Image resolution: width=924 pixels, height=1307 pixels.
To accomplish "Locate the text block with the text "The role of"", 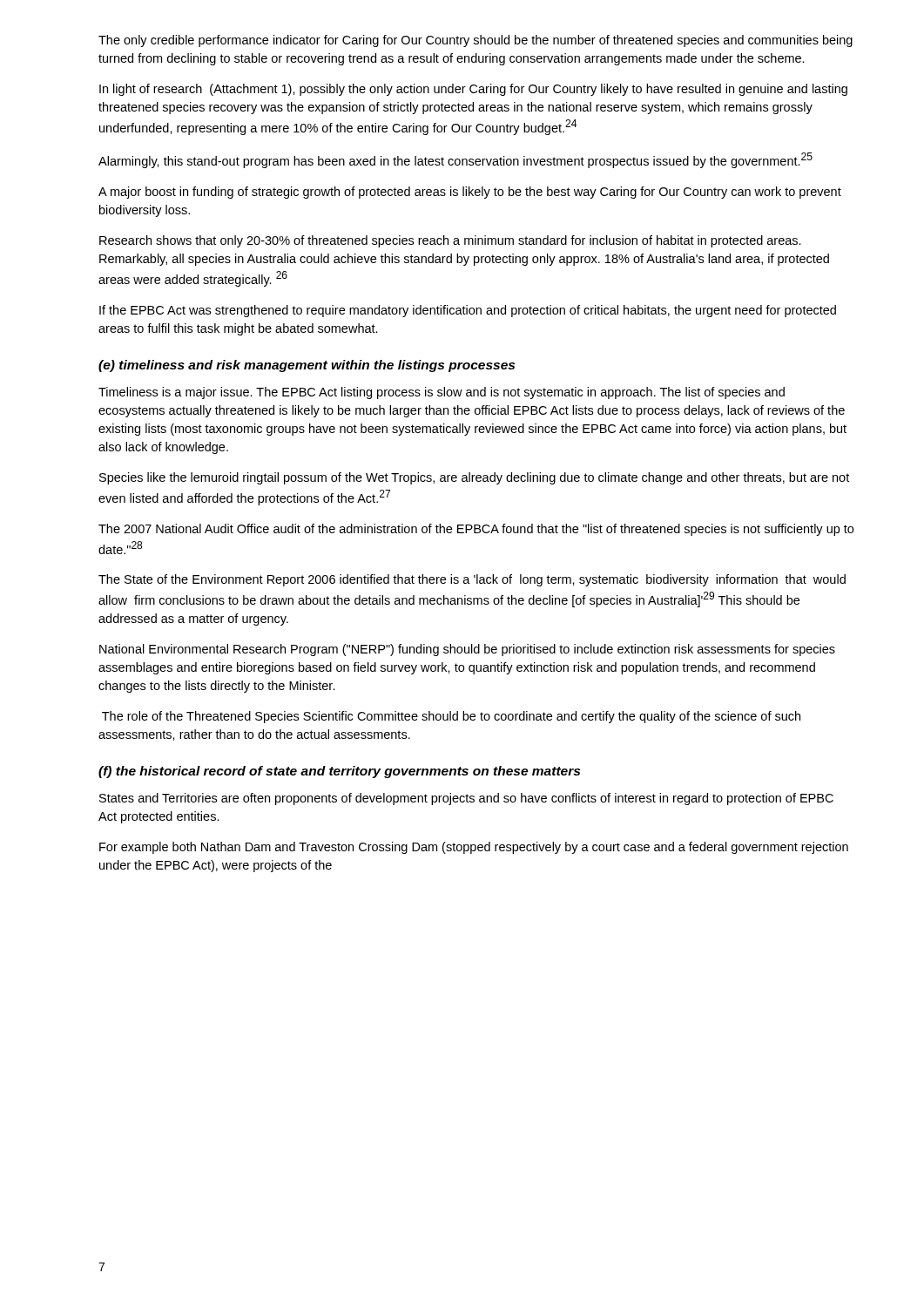I will [450, 726].
